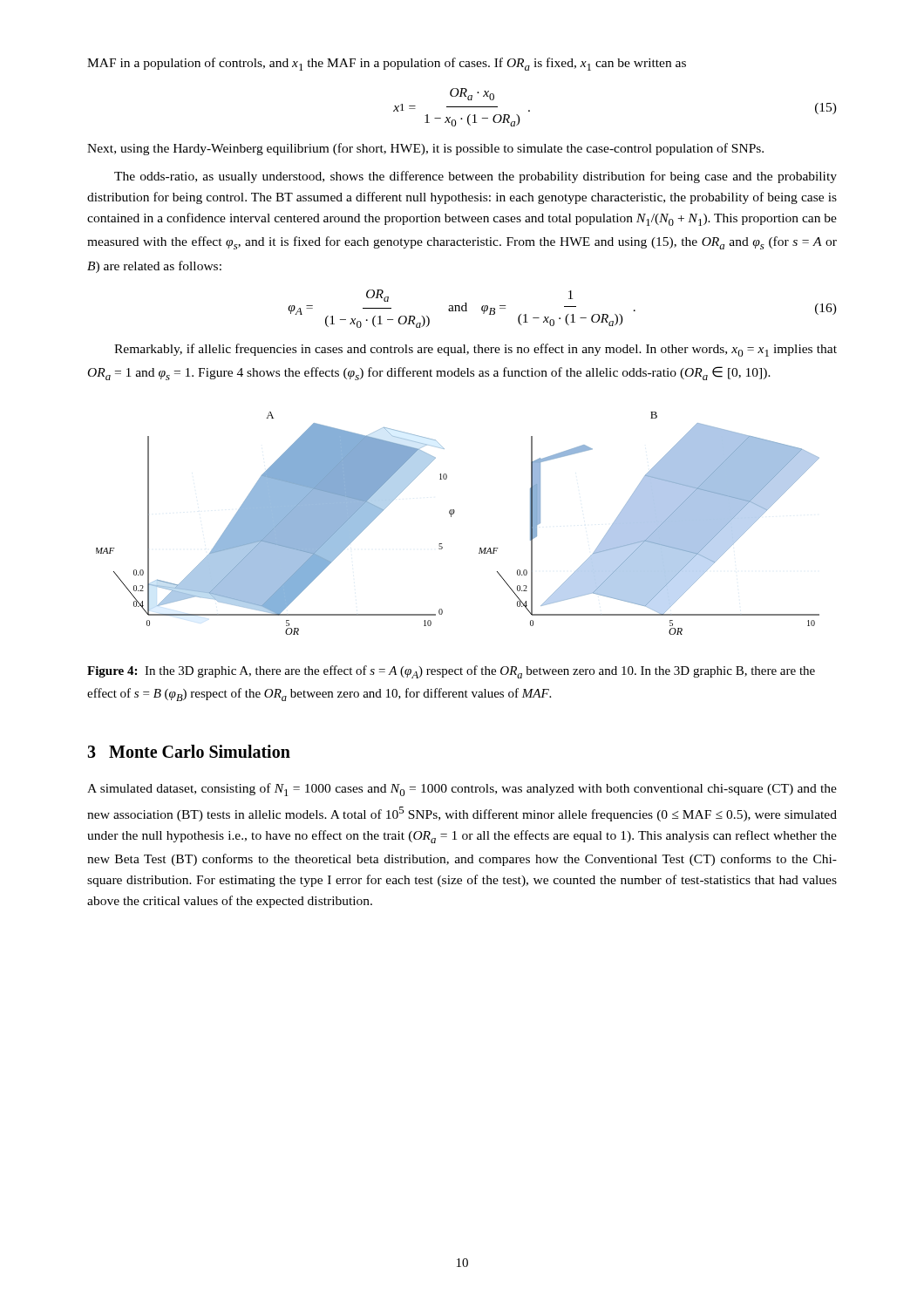Click the passage that begins "The odds-ratio, as"
The width and height of the screenshot is (924, 1308).
click(462, 221)
